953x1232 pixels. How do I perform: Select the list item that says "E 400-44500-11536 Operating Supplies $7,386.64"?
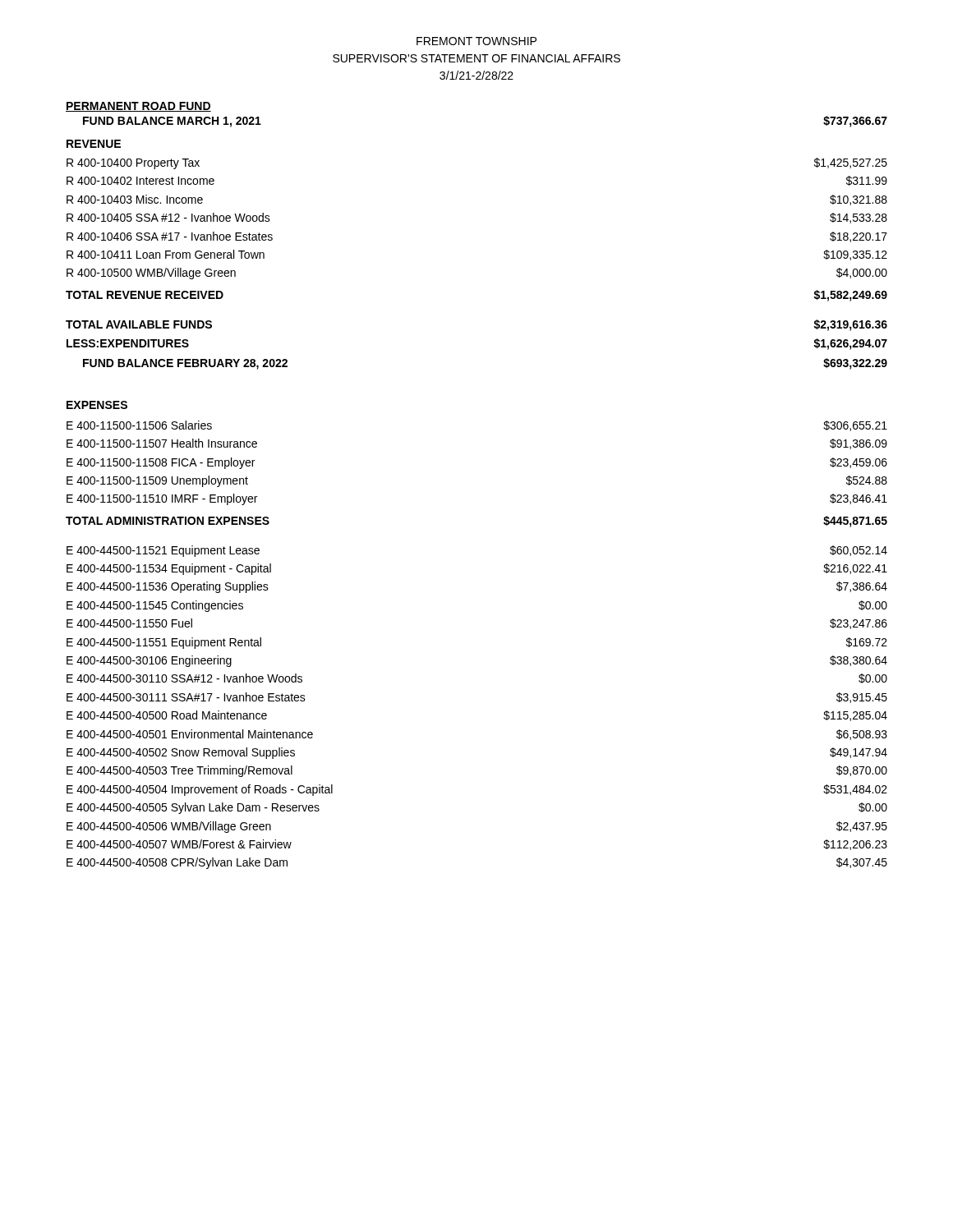tap(161, 587)
